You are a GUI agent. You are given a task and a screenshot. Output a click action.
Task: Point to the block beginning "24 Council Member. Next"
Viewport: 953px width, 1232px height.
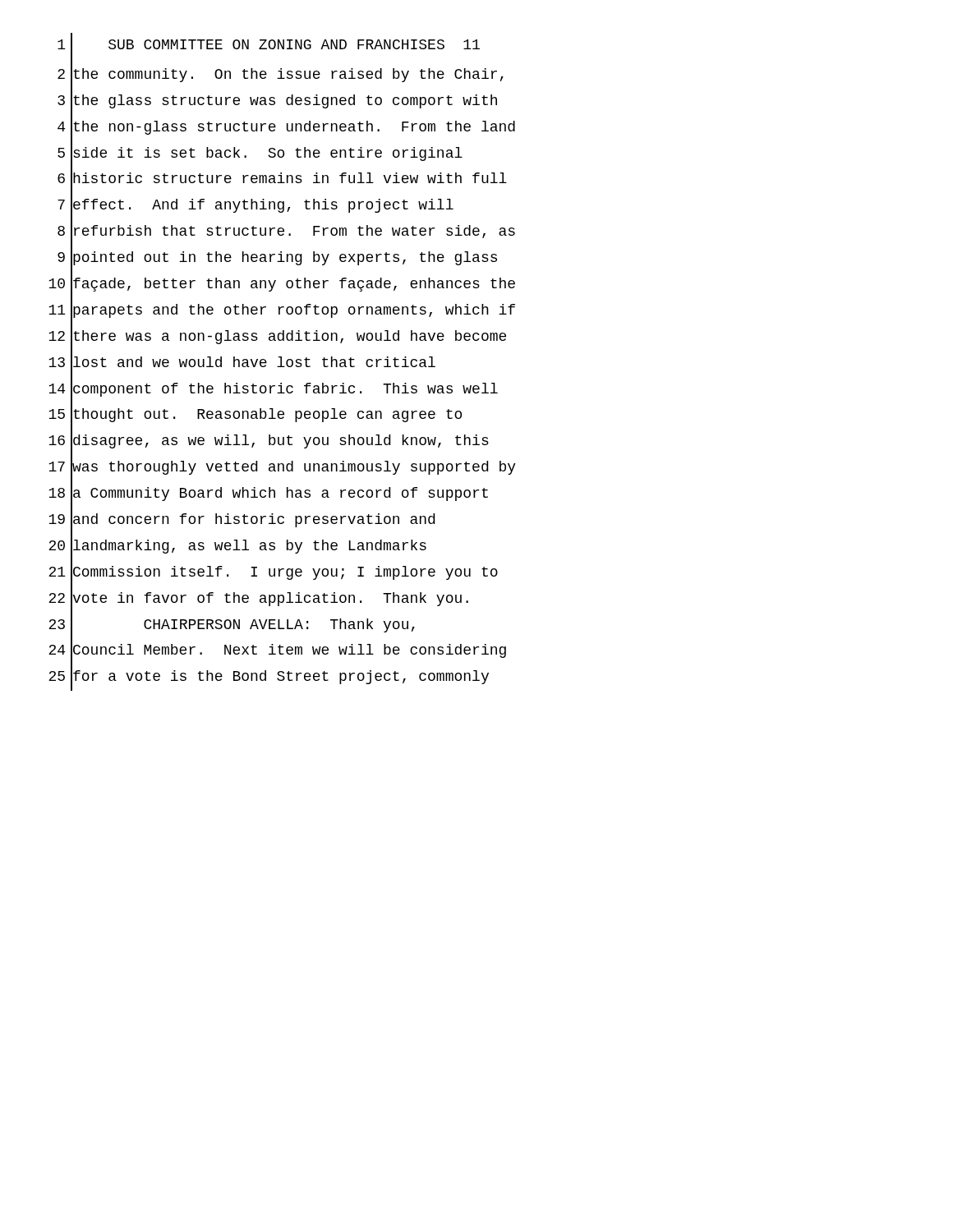click(476, 652)
